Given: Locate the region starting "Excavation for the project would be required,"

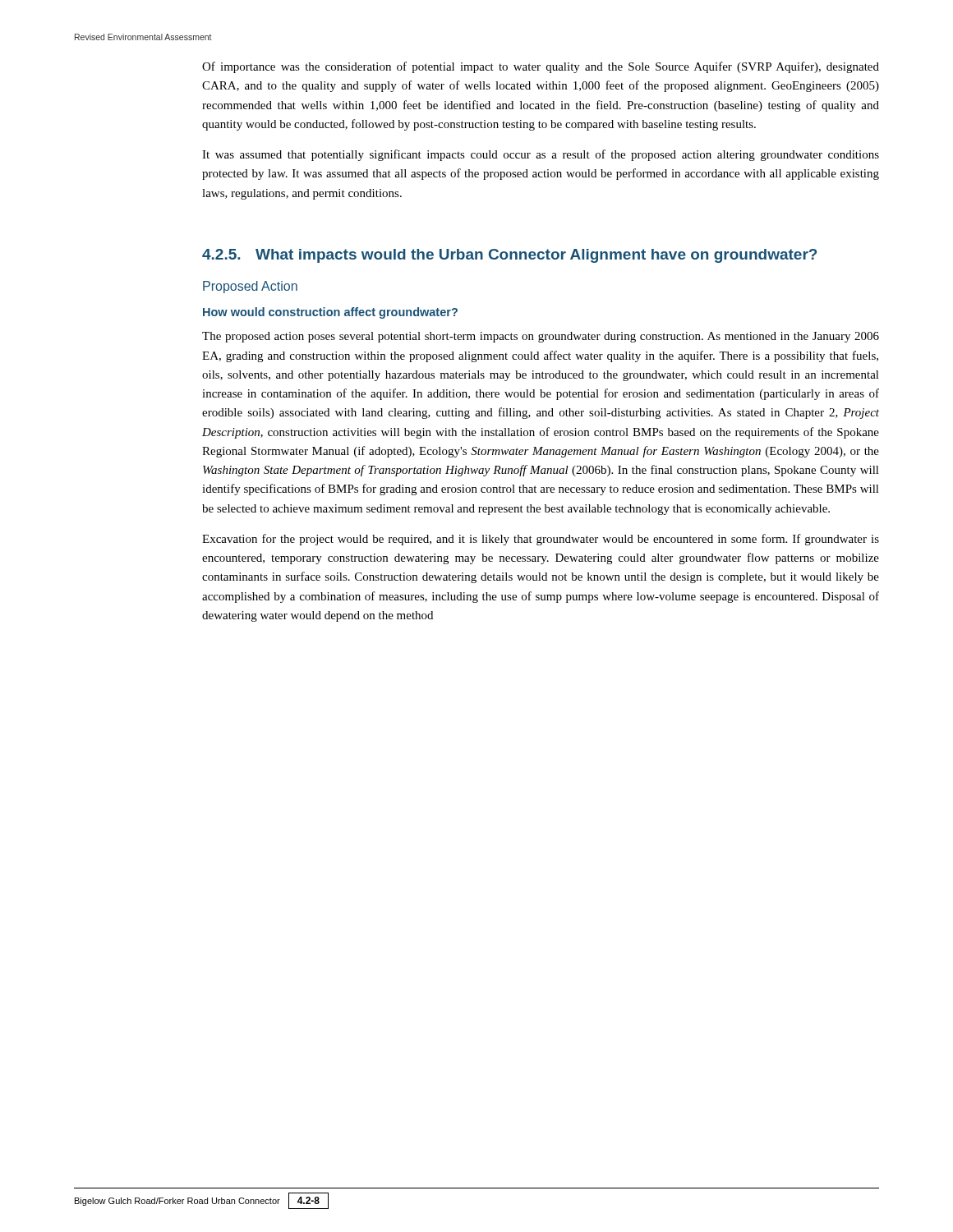Looking at the screenshot, I should coord(541,577).
